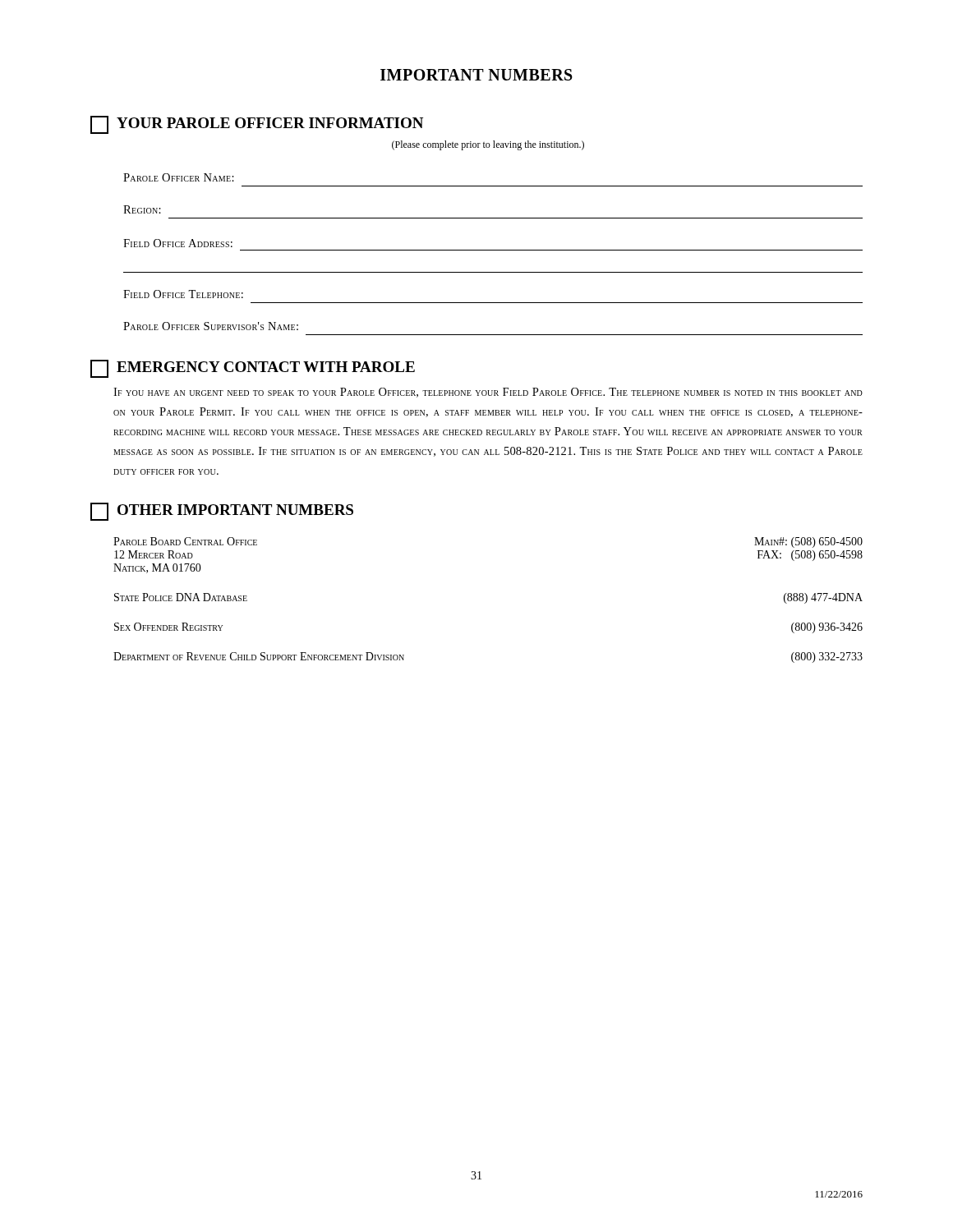
Task: Locate the text "Field Office Telephone:"
Action: (x=493, y=294)
